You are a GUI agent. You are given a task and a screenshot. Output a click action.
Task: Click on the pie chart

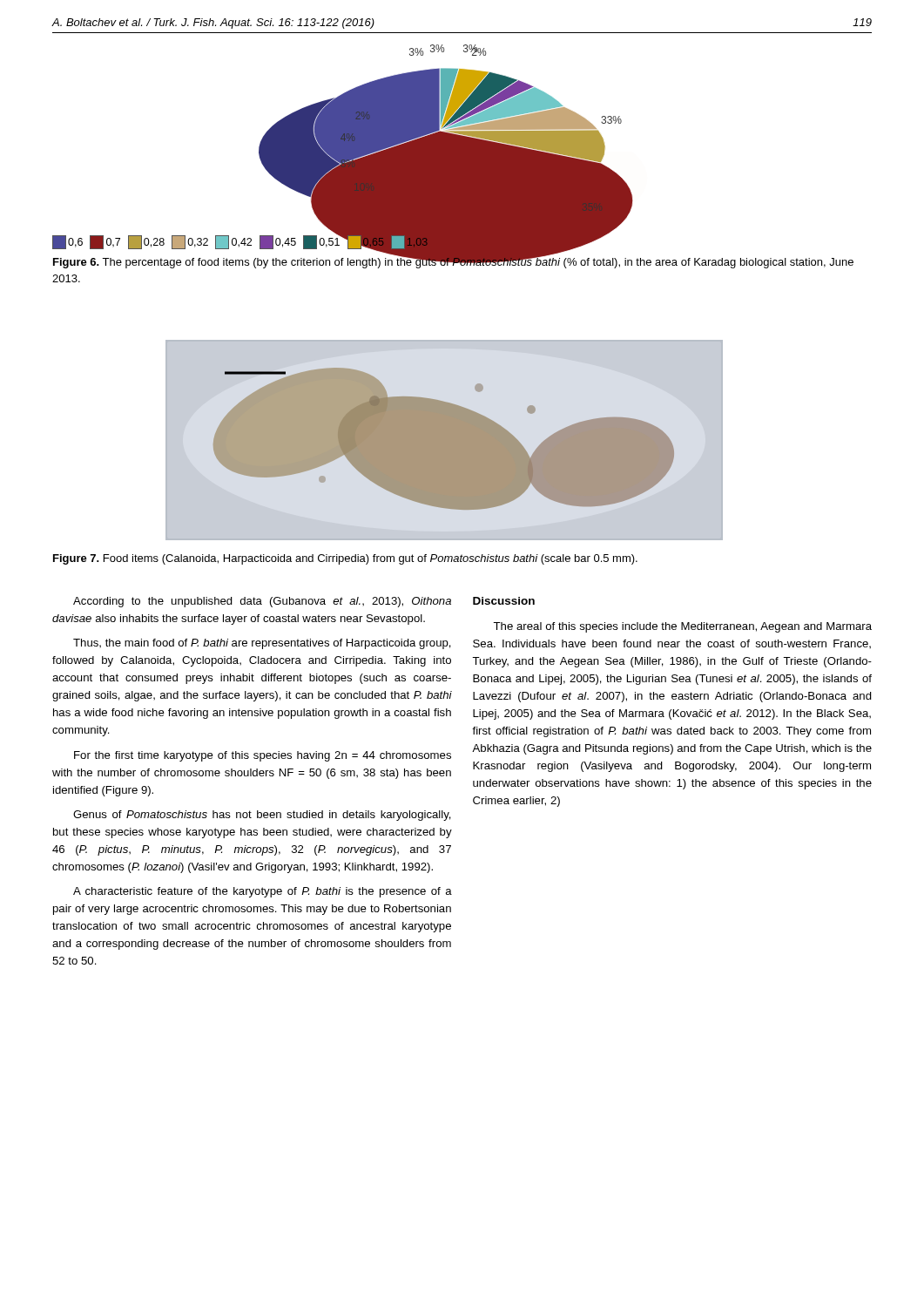435,138
